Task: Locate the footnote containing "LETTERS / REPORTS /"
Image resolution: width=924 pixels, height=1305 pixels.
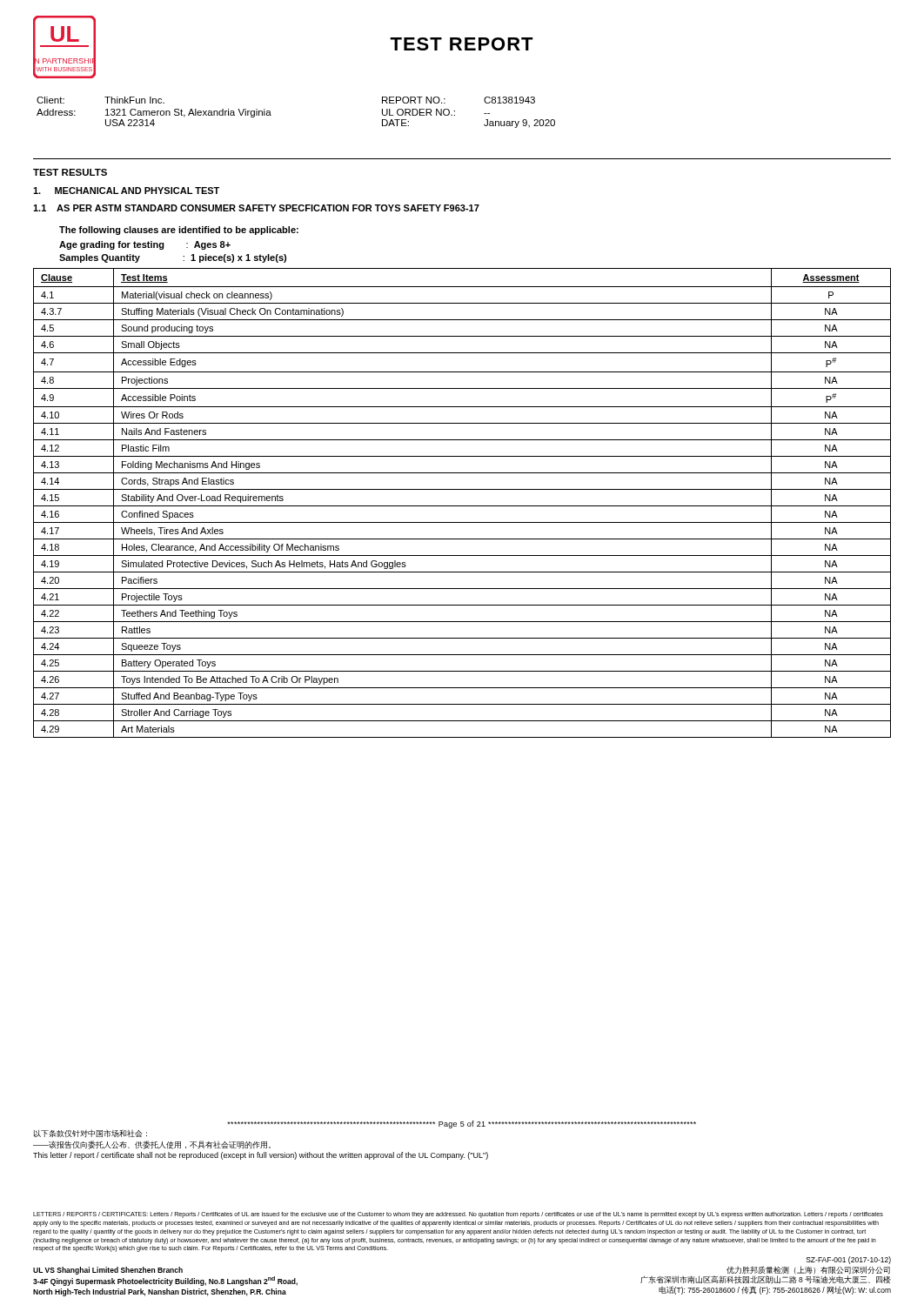Action: click(458, 1231)
